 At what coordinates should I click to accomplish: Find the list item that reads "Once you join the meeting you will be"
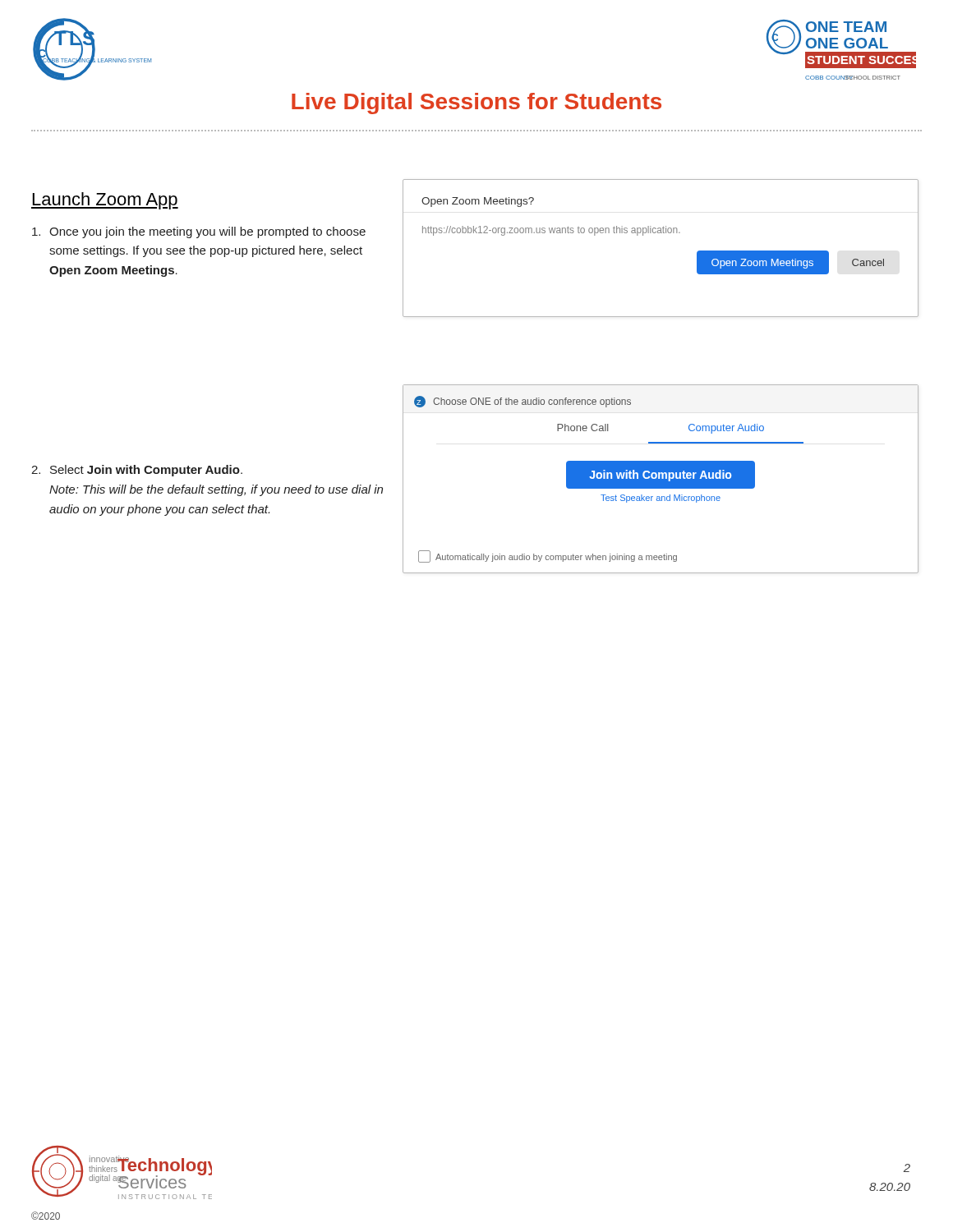[208, 250]
